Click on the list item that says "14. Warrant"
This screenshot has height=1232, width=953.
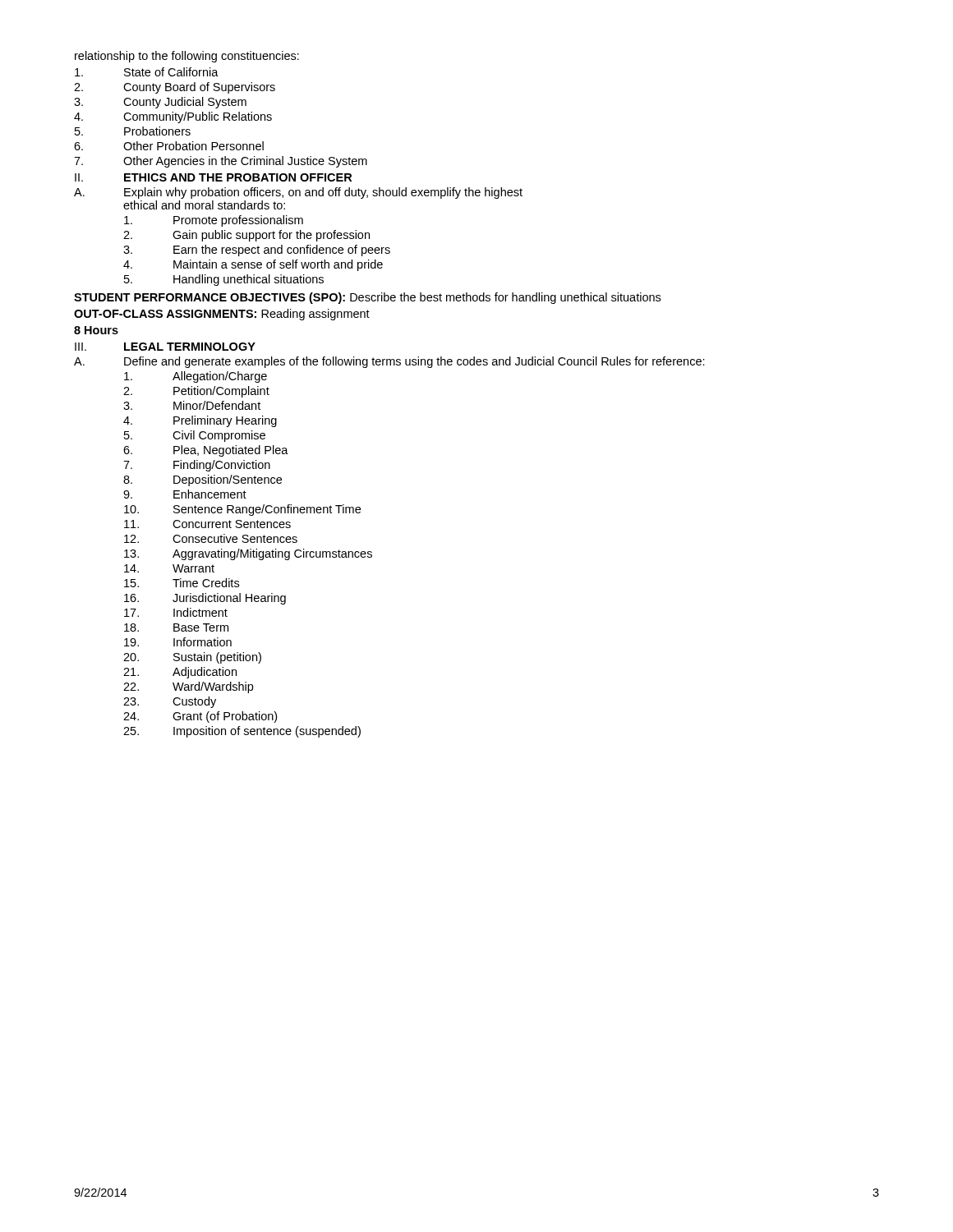coord(131,569)
